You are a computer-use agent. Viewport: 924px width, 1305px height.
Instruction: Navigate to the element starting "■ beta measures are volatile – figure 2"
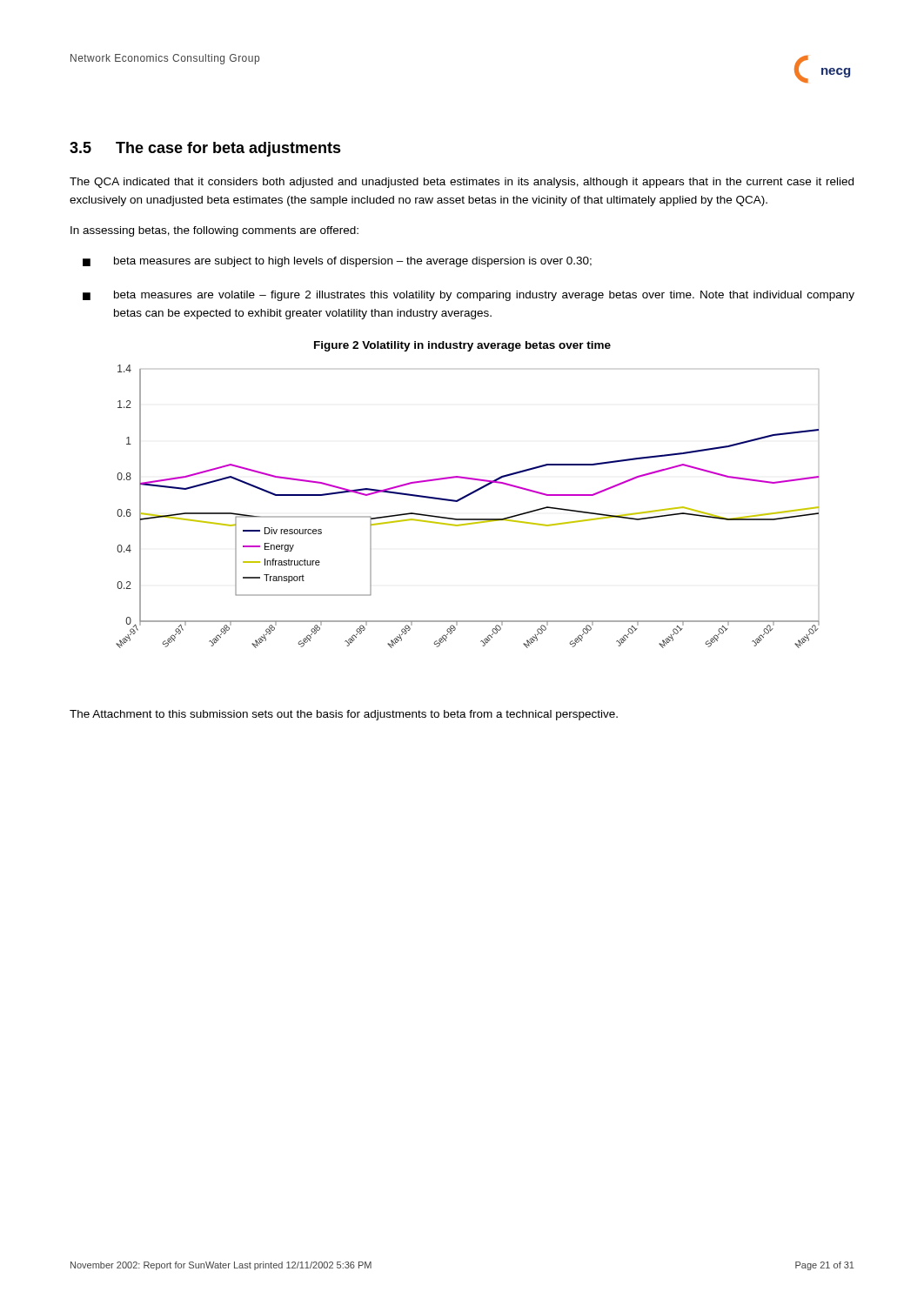[x=468, y=305]
